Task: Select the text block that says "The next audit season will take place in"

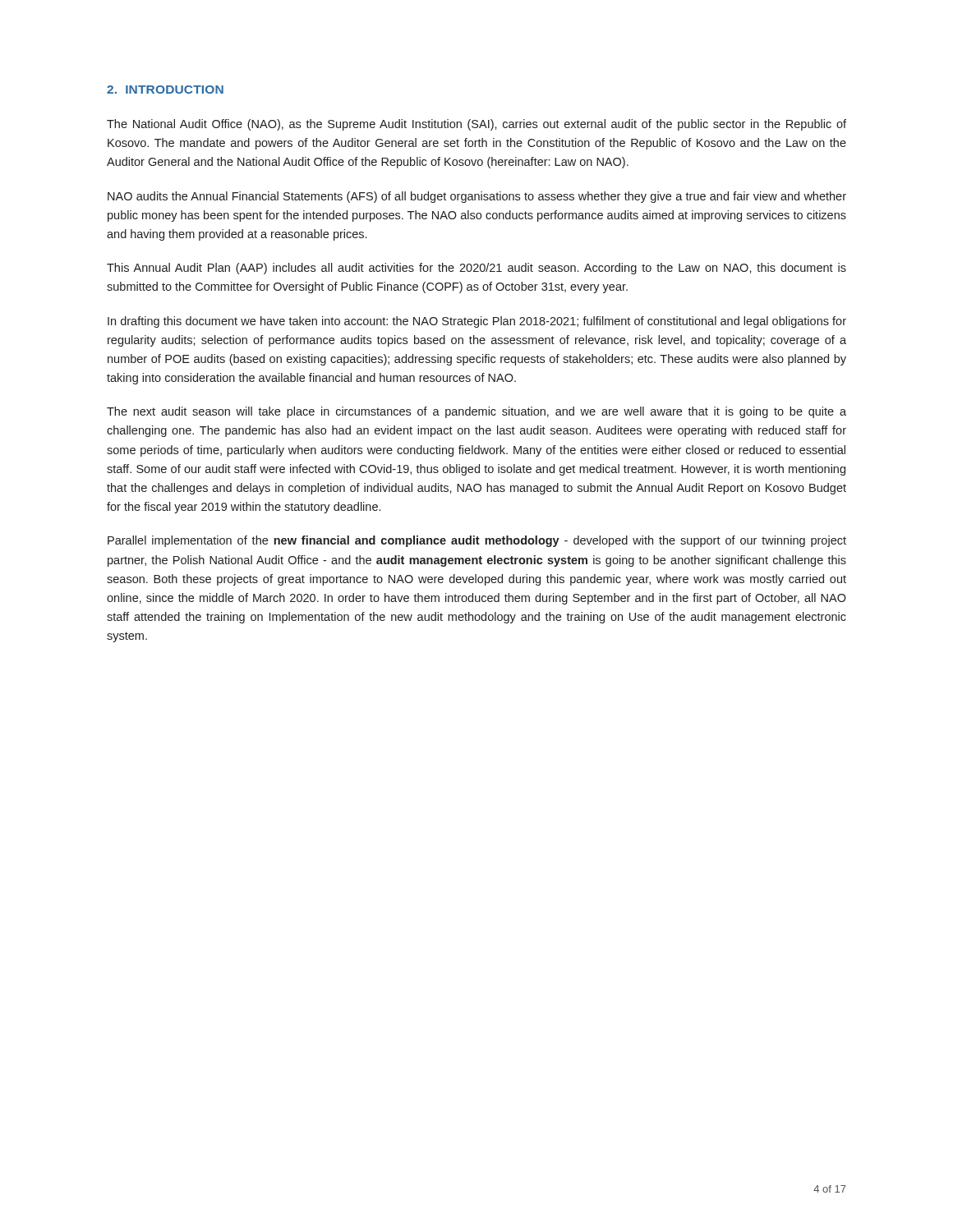Action: [x=476, y=459]
